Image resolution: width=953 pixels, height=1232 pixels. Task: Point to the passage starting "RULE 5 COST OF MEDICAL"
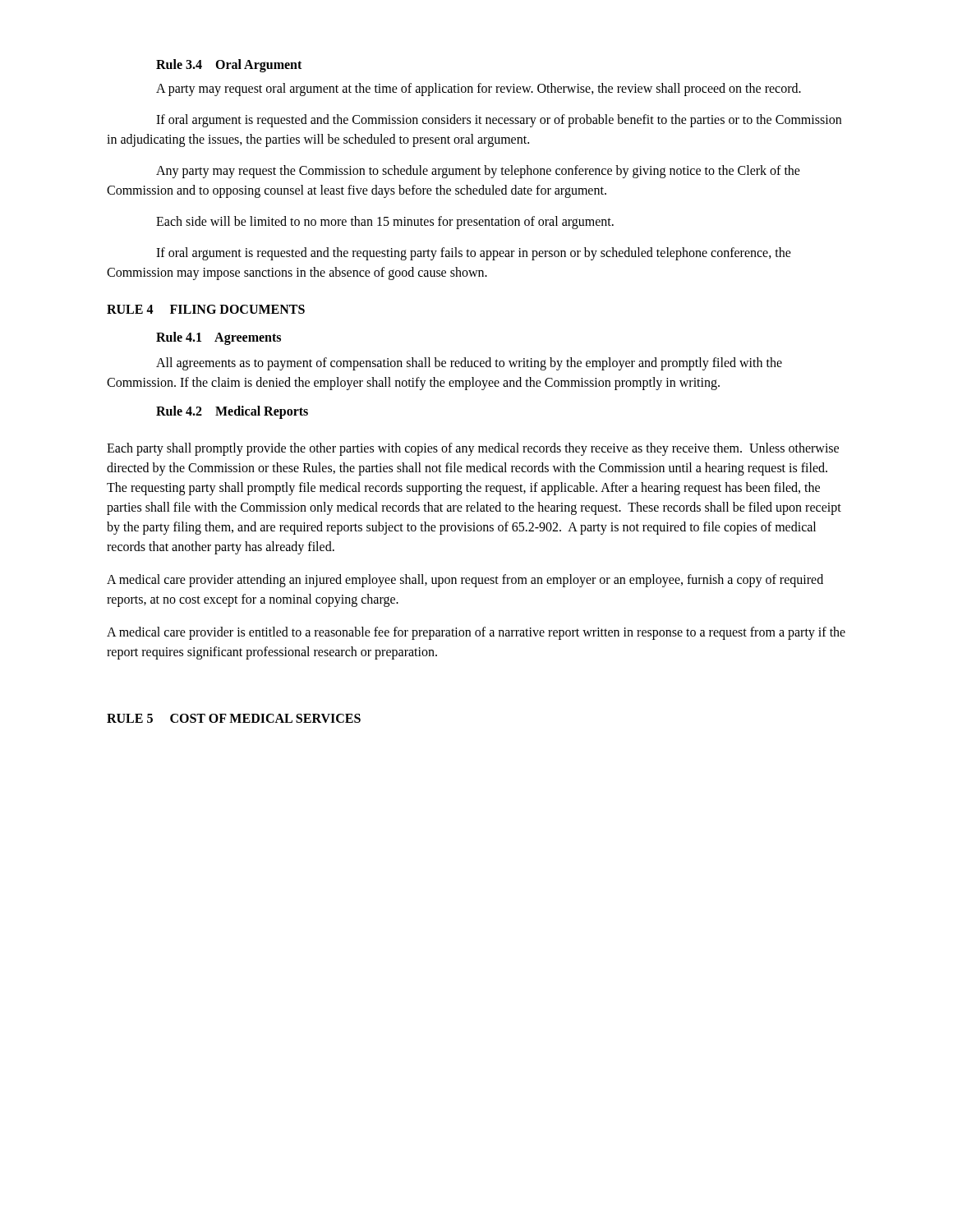tap(234, 718)
